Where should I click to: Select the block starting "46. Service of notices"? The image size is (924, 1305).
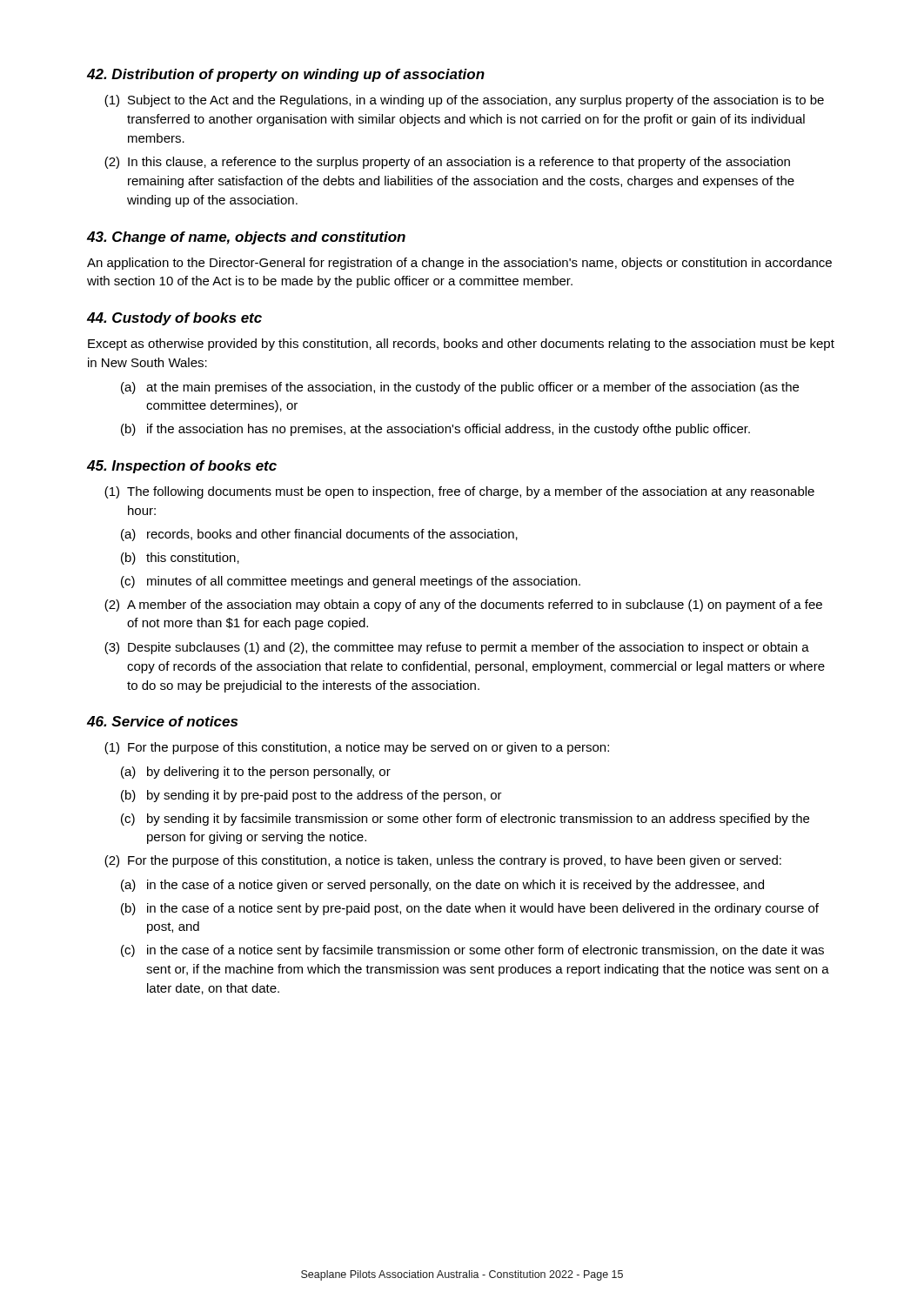[x=163, y=722]
